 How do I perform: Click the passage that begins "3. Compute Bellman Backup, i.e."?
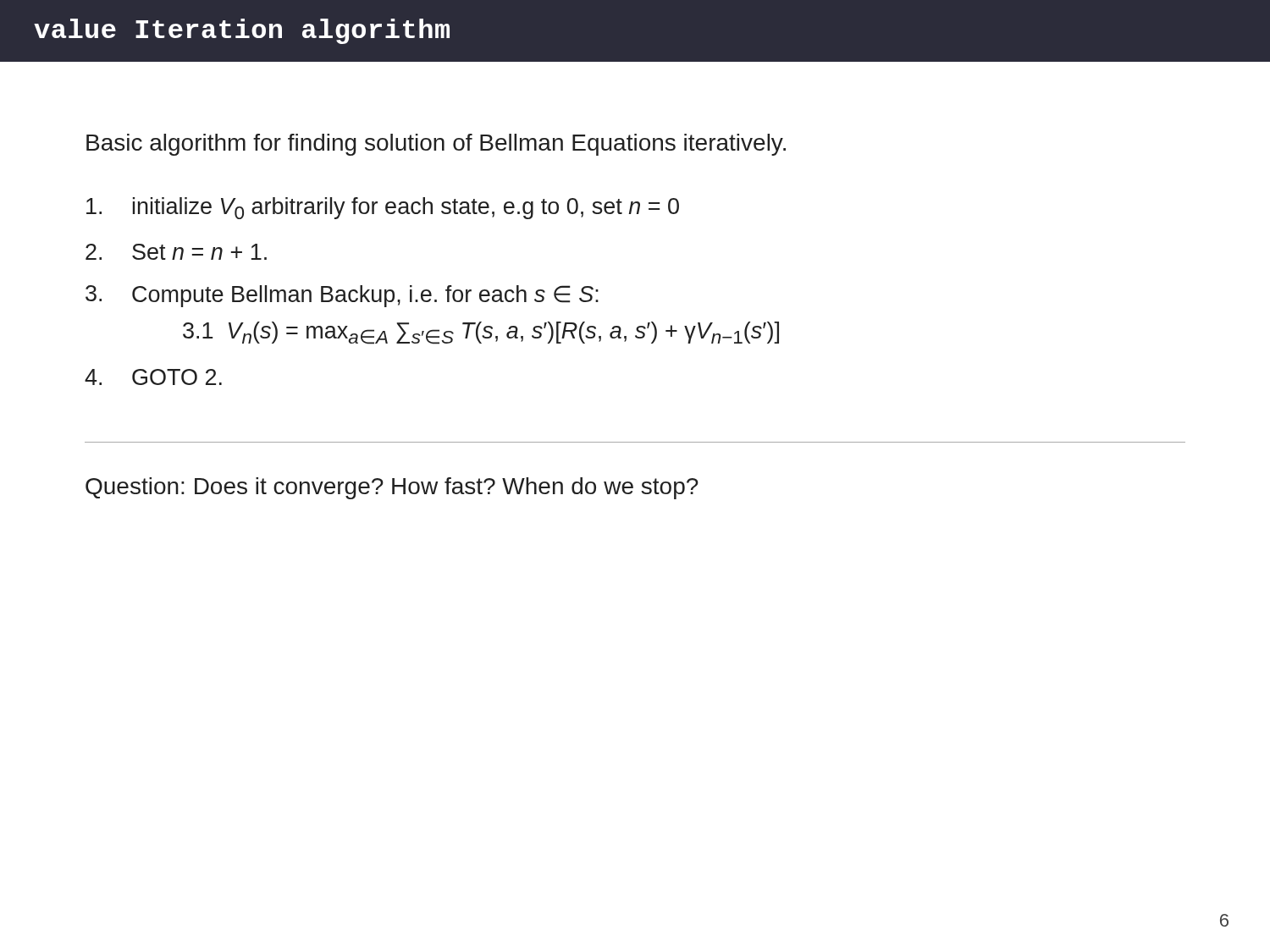tap(635, 315)
